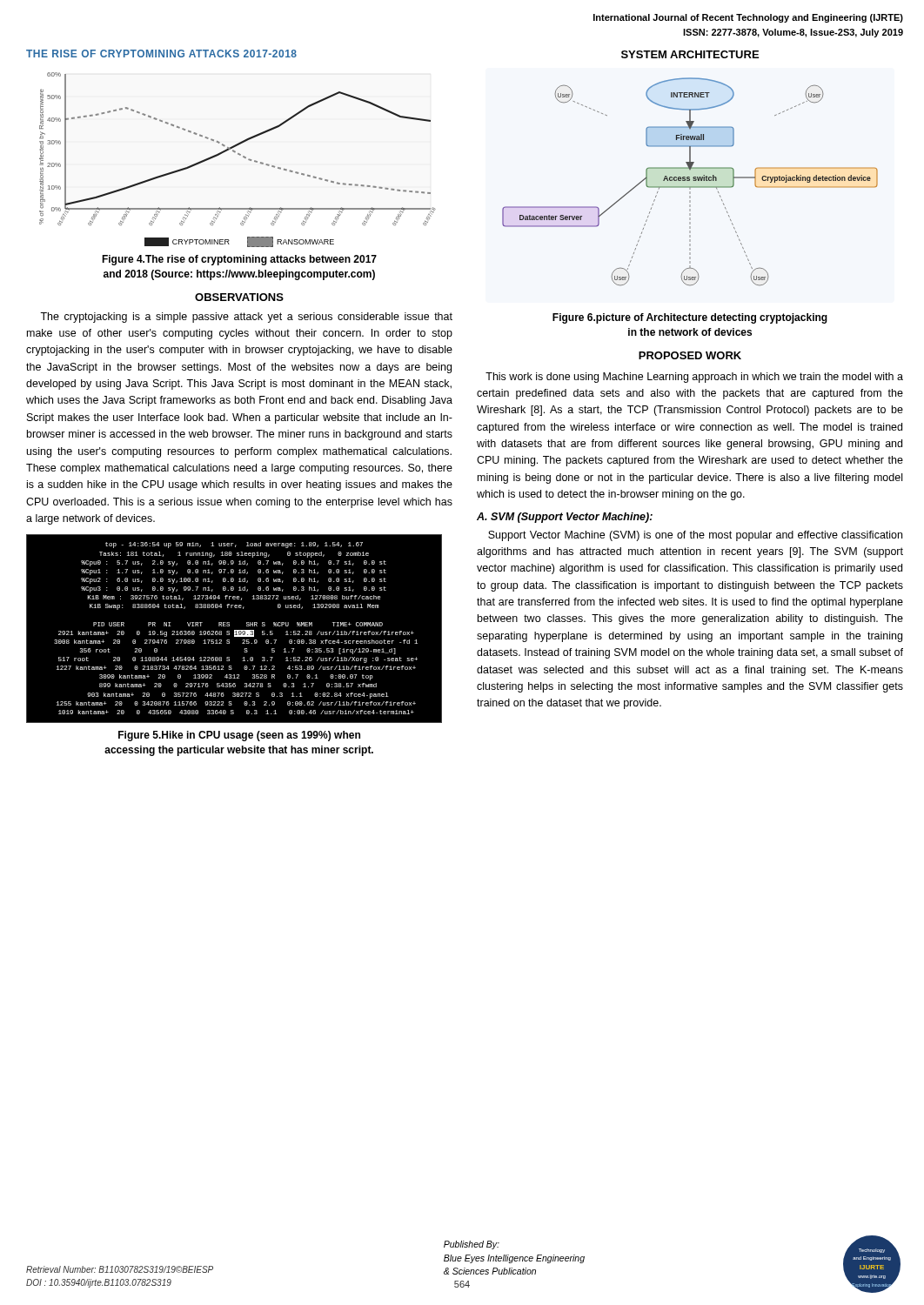Click where it says "THE RISE OF CRYPTOMINING ATTACKS 2017-2018"
The height and width of the screenshot is (1305, 924).
[162, 54]
